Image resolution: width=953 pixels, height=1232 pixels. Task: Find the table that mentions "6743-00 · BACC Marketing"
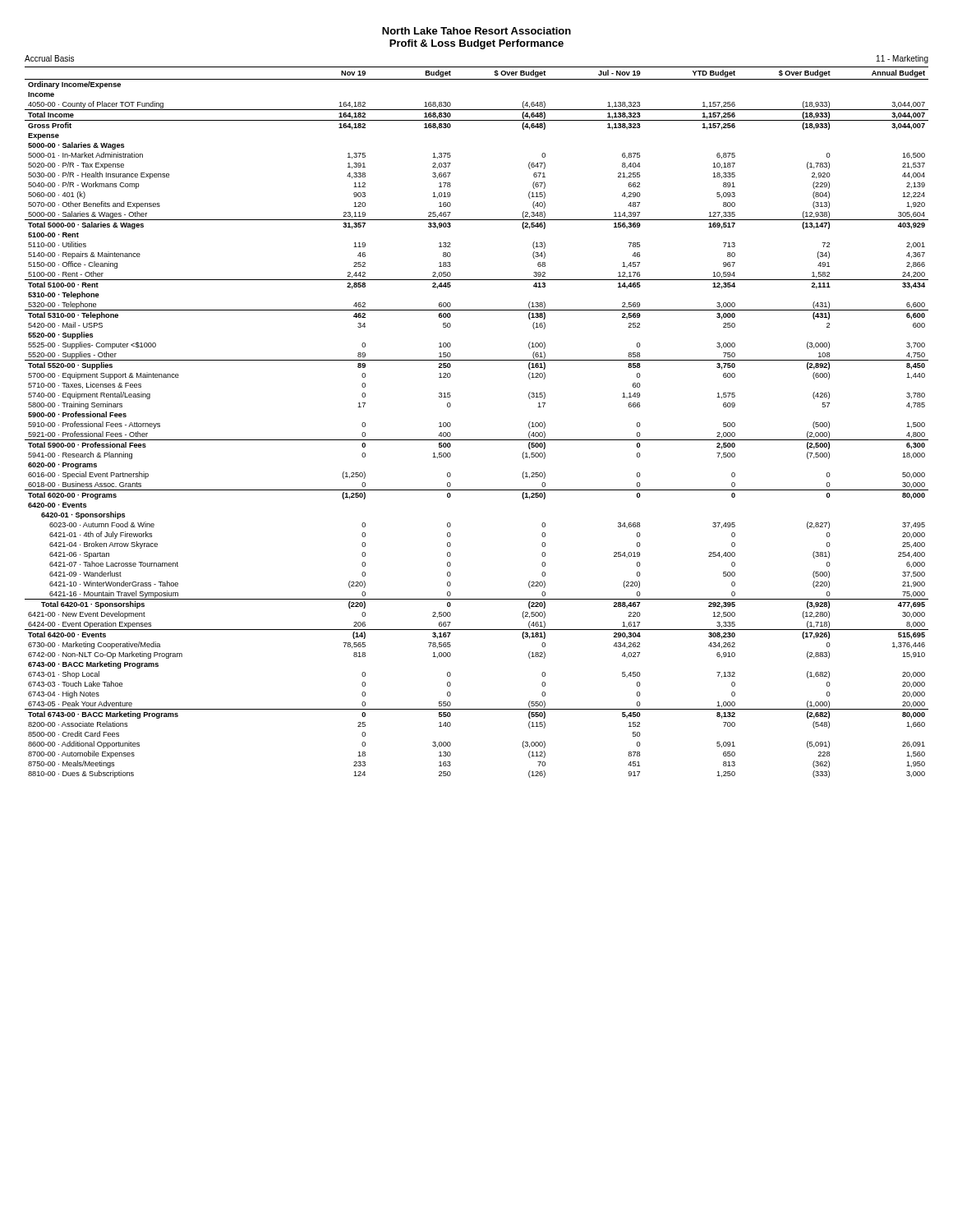click(x=476, y=423)
